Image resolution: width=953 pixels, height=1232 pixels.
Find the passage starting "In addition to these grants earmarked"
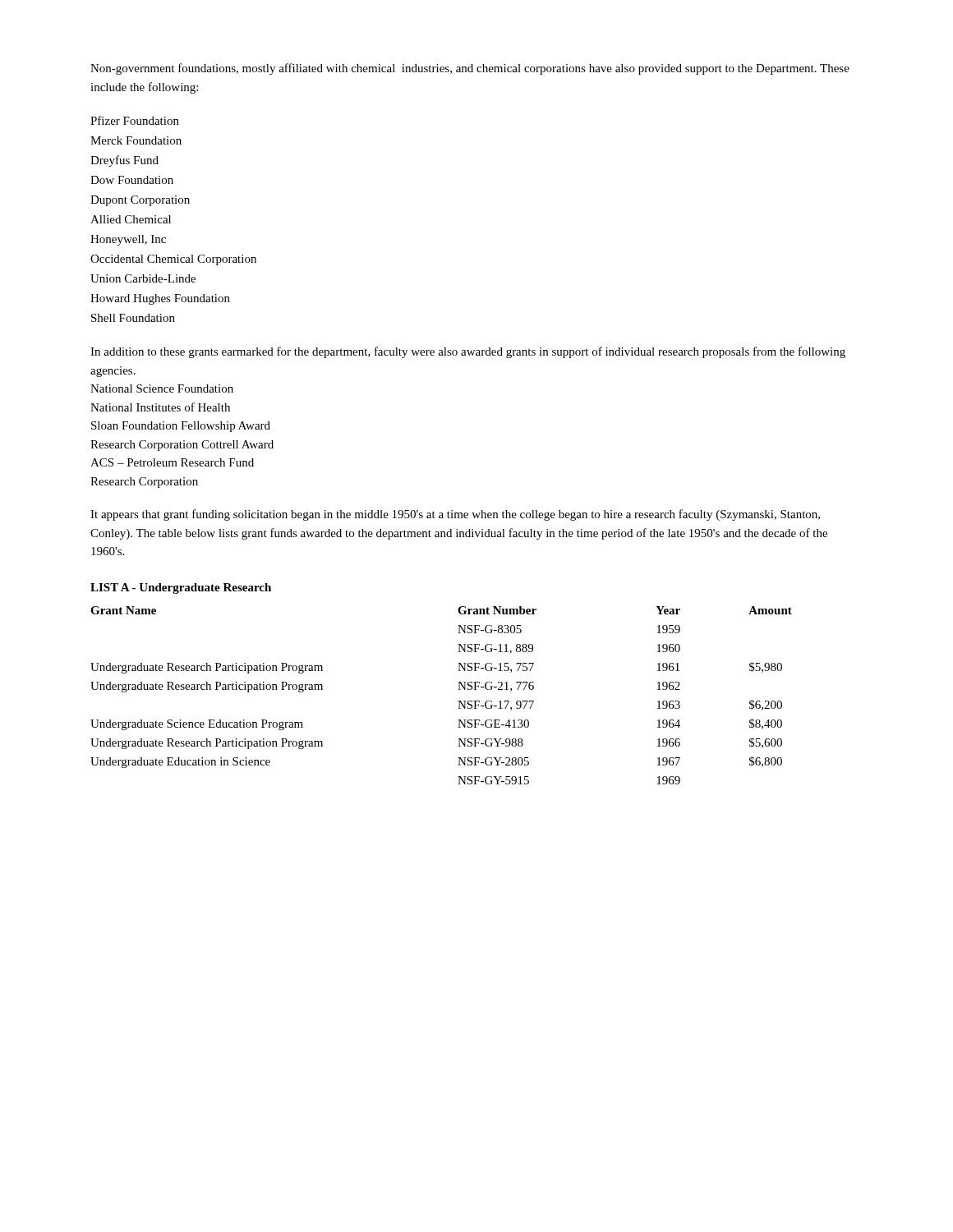(x=468, y=352)
